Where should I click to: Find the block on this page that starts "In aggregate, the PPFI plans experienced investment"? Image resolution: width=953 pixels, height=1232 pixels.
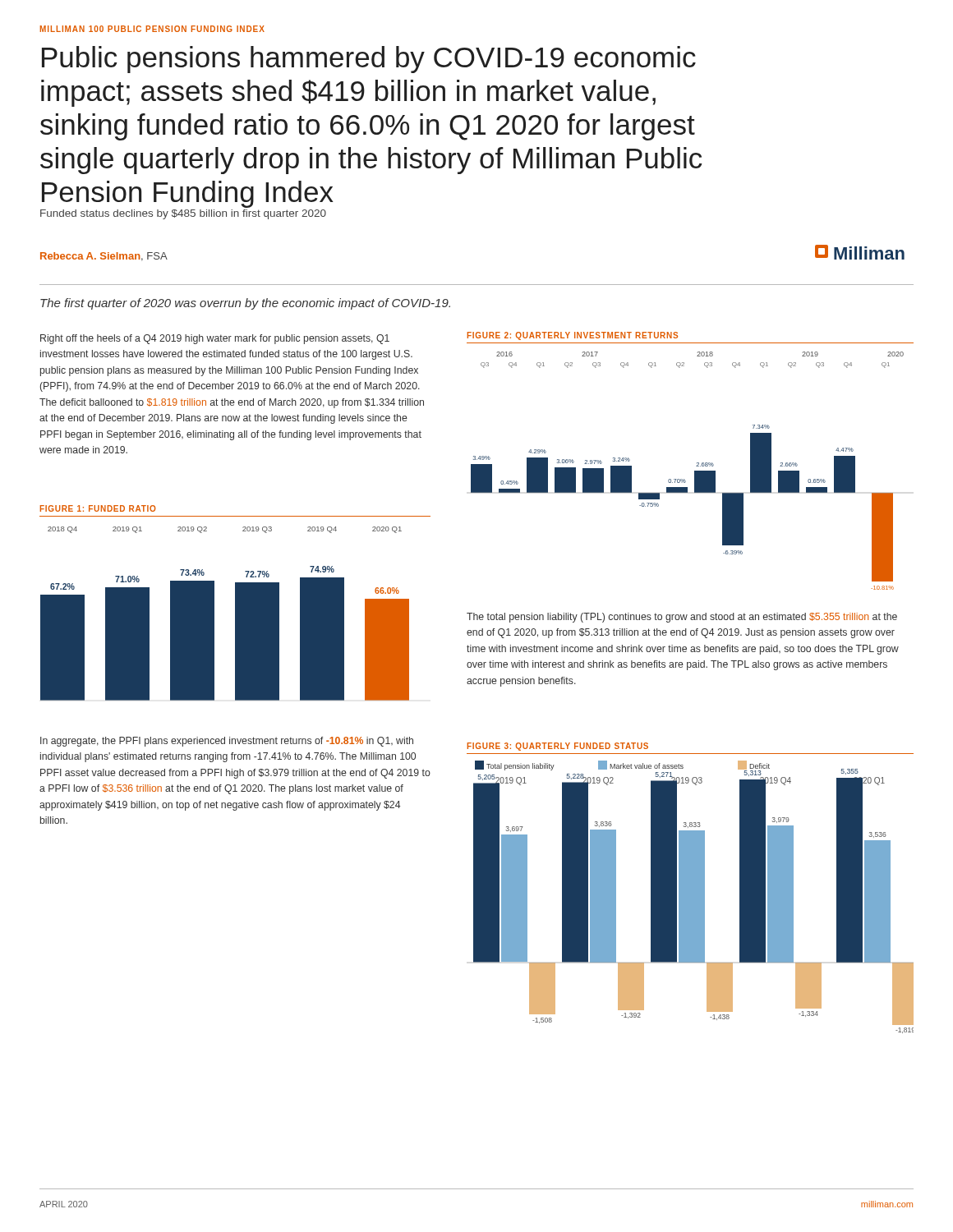click(x=235, y=781)
